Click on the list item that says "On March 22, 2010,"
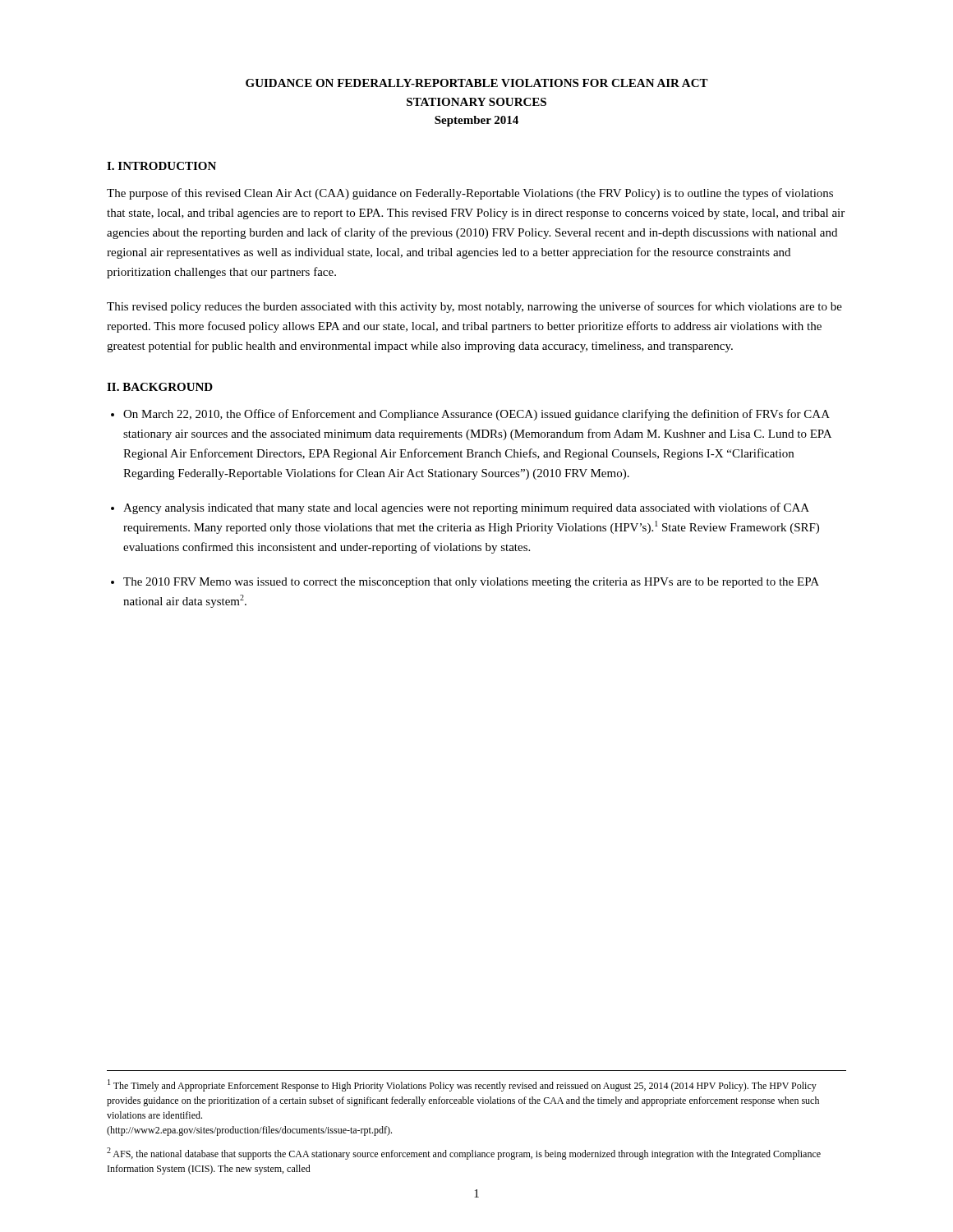 point(477,443)
